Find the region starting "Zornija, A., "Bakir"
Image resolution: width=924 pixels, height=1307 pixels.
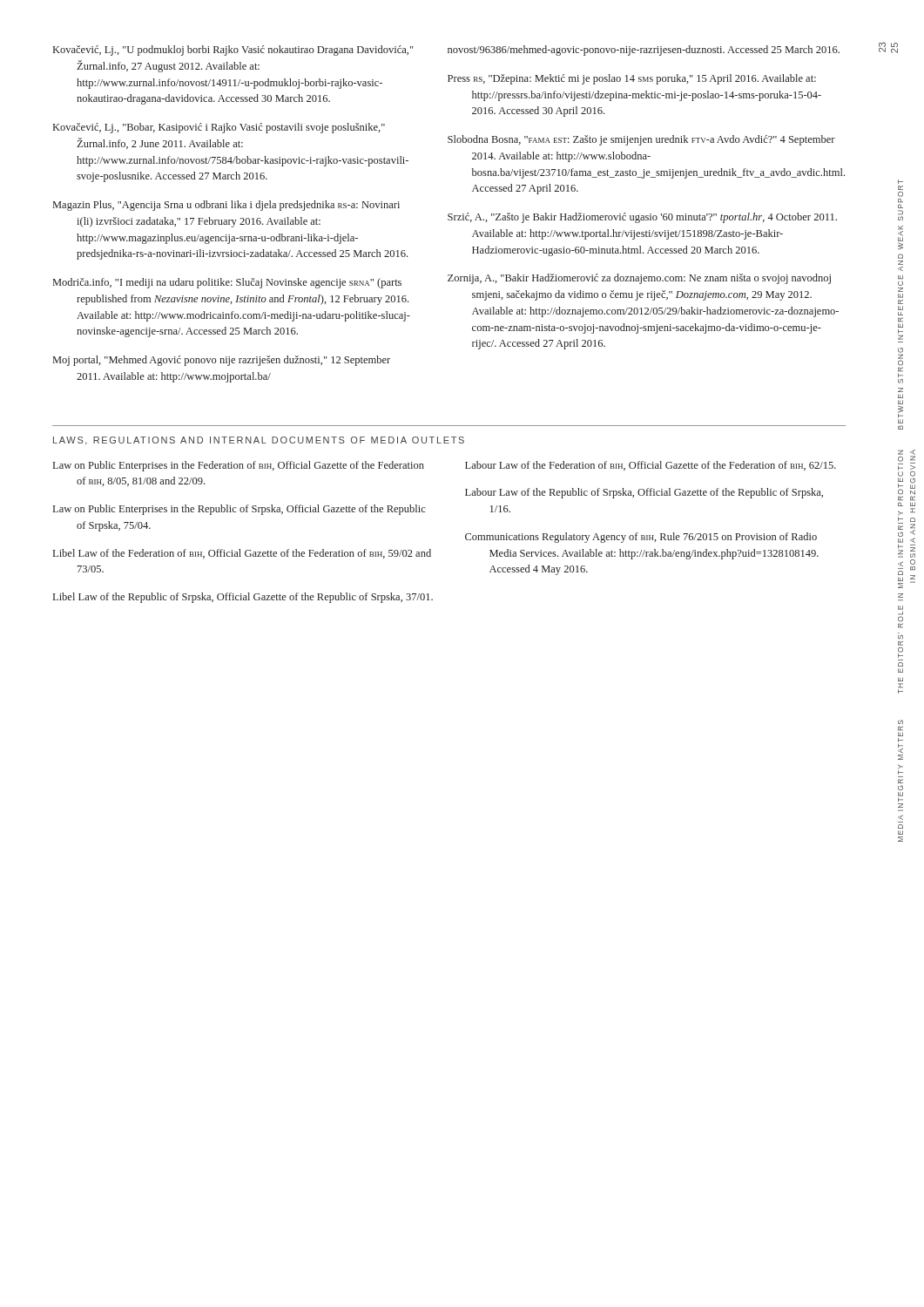(643, 311)
